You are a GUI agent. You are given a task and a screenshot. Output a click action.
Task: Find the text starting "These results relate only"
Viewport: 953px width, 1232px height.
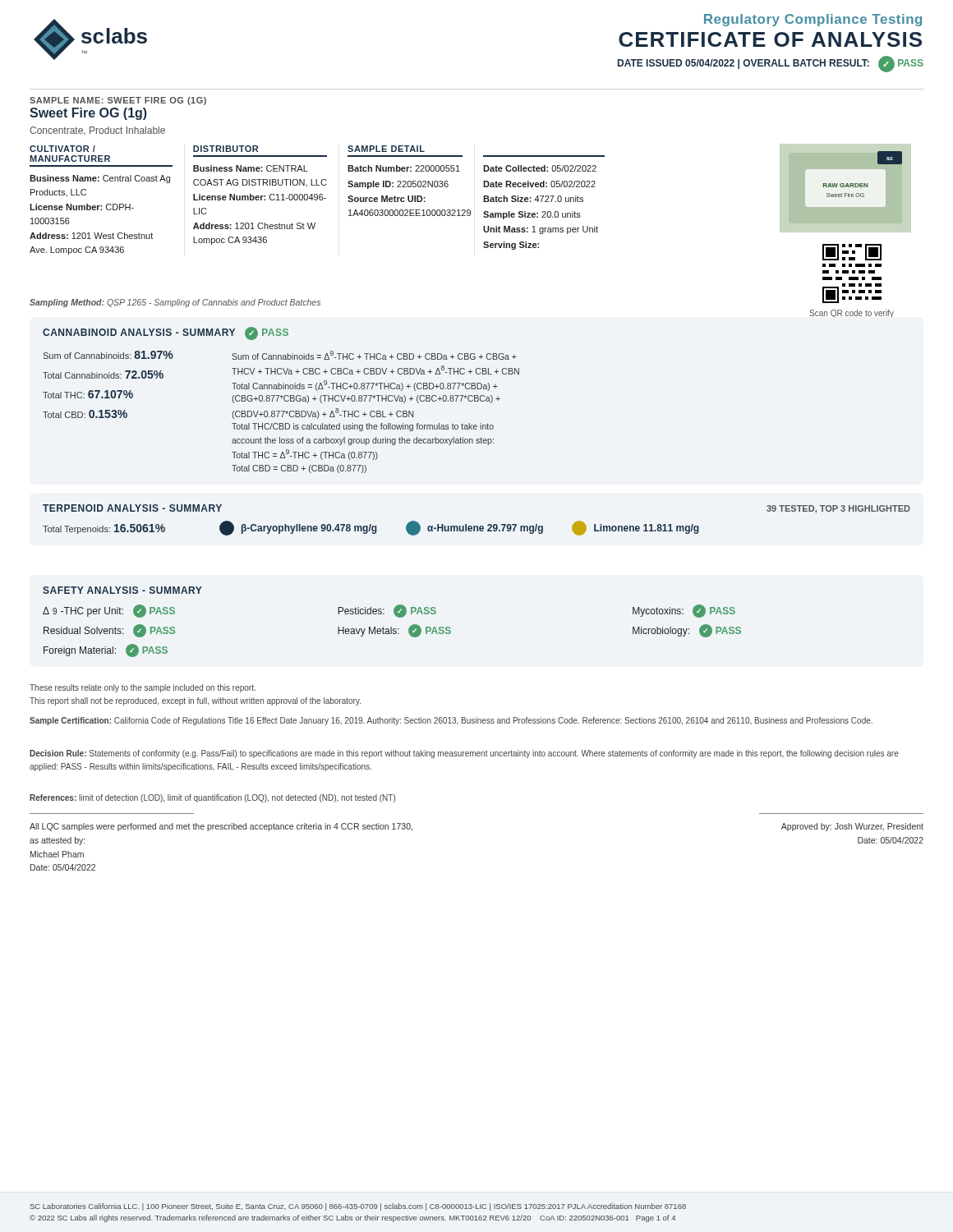(195, 694)
